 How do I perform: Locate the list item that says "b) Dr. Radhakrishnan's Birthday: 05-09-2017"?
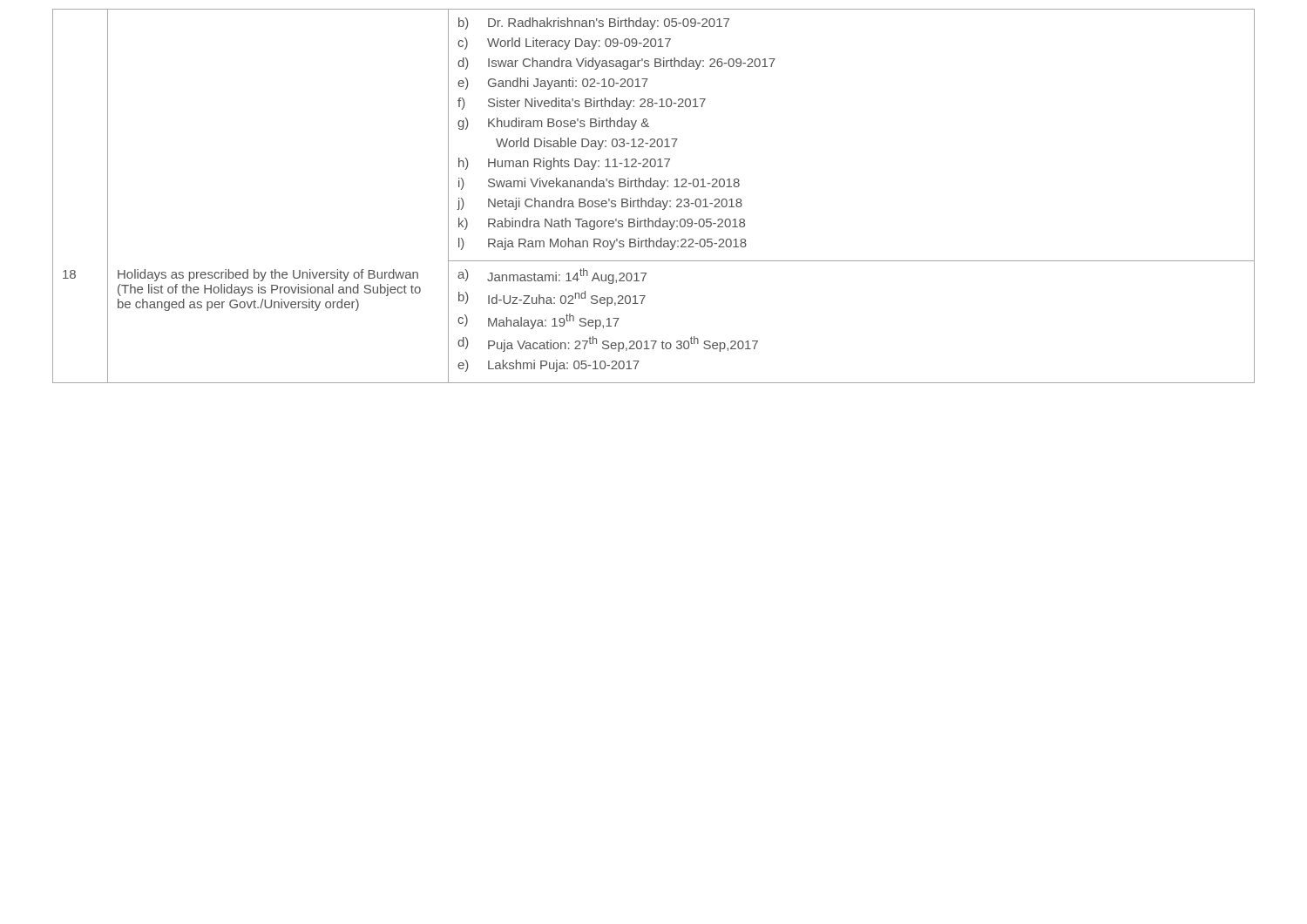[594, 24]
